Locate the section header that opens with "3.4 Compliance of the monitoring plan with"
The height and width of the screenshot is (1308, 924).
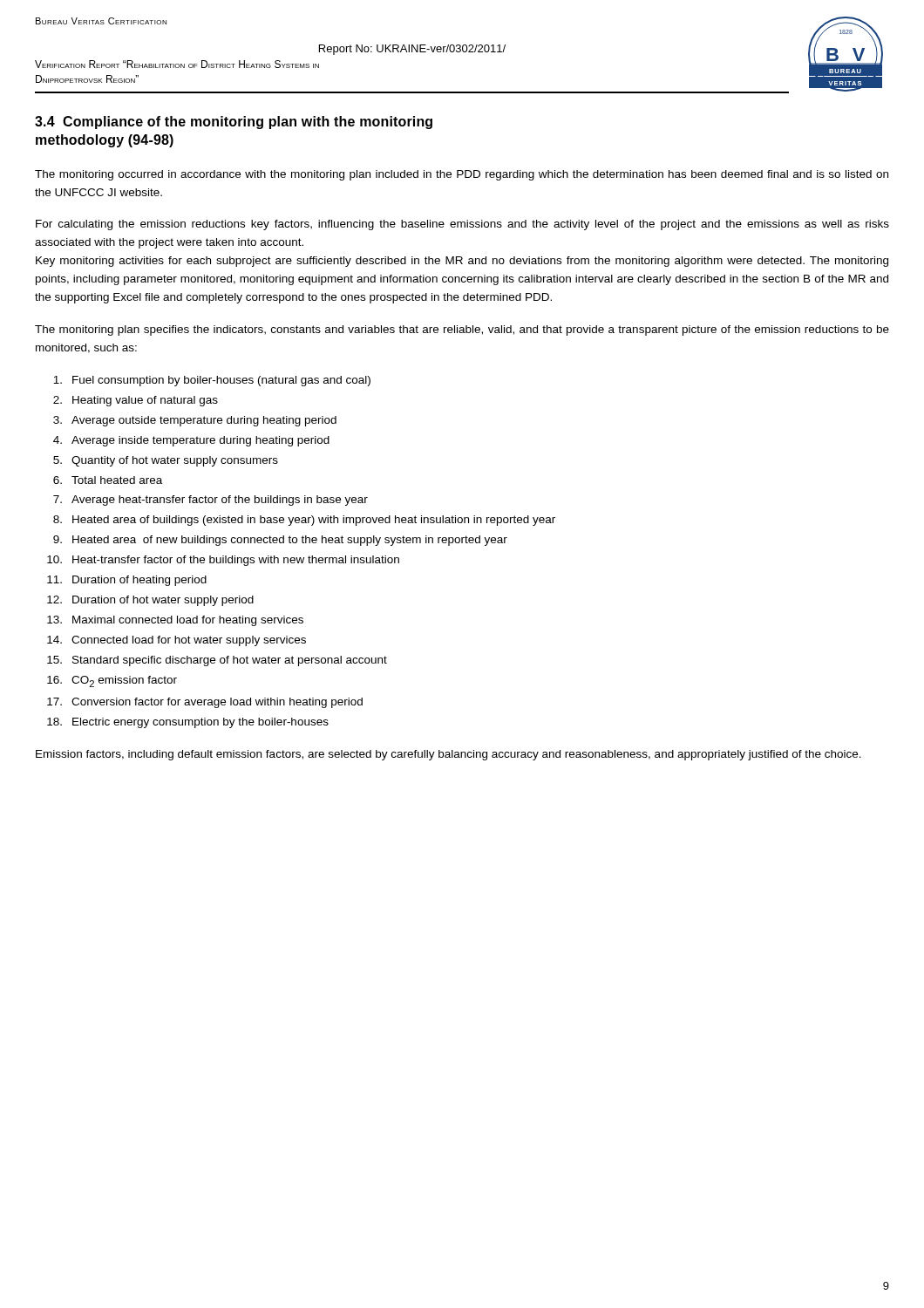(x=234, y=131)
